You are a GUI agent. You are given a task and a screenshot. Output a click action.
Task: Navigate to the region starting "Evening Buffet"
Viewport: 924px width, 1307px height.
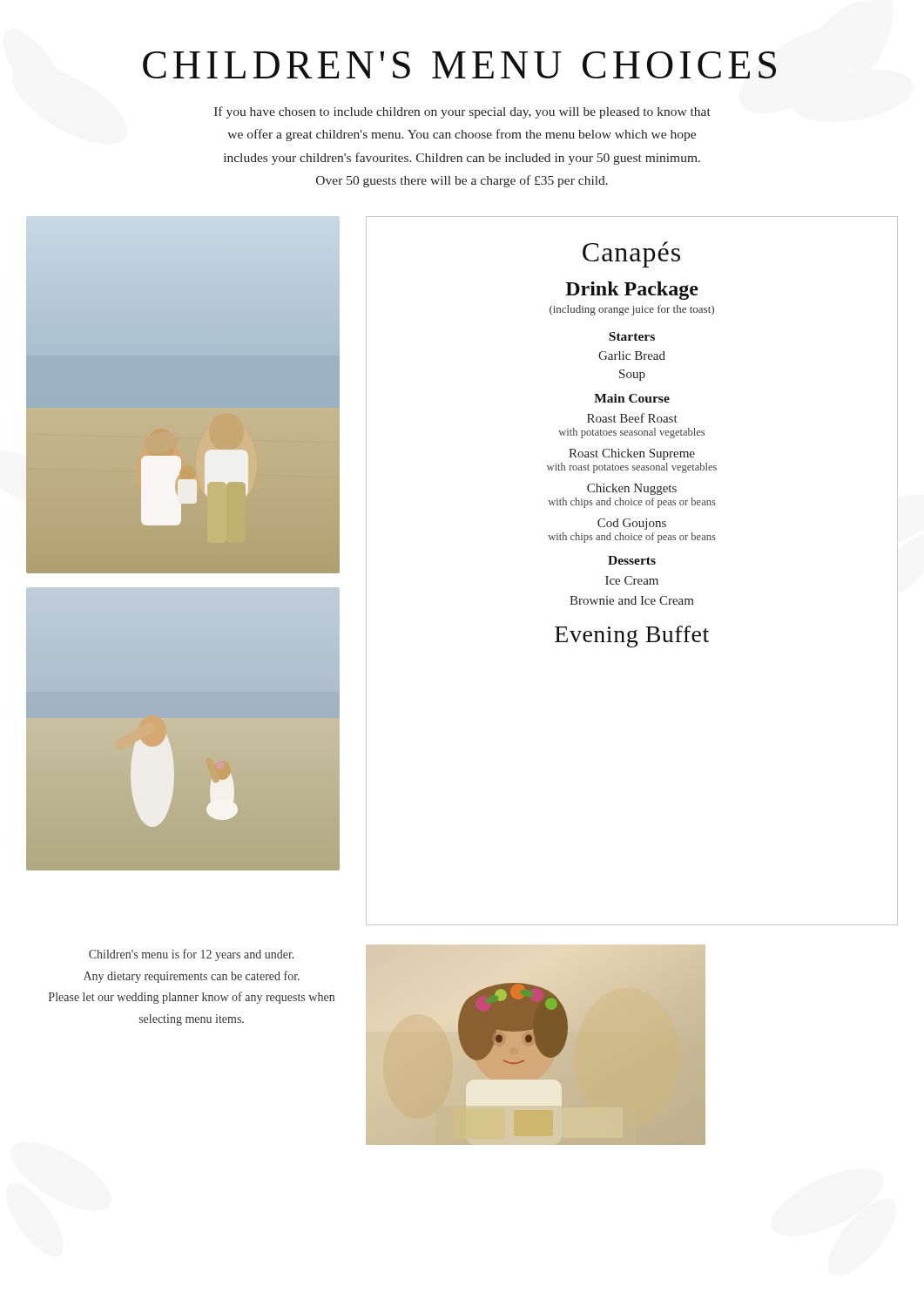(632, 635)
